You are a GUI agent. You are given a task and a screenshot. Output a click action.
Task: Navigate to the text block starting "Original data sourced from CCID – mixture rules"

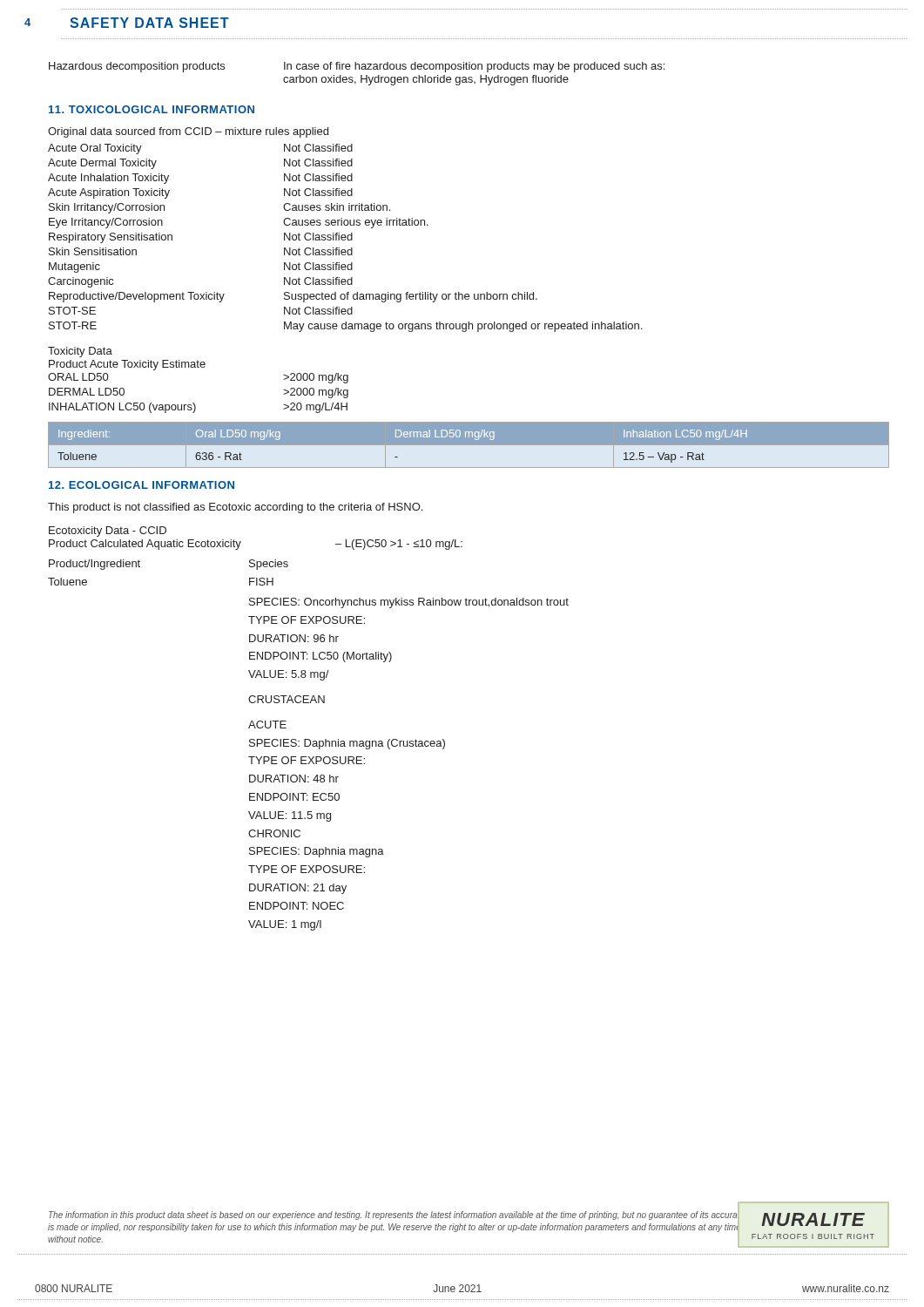188,131
